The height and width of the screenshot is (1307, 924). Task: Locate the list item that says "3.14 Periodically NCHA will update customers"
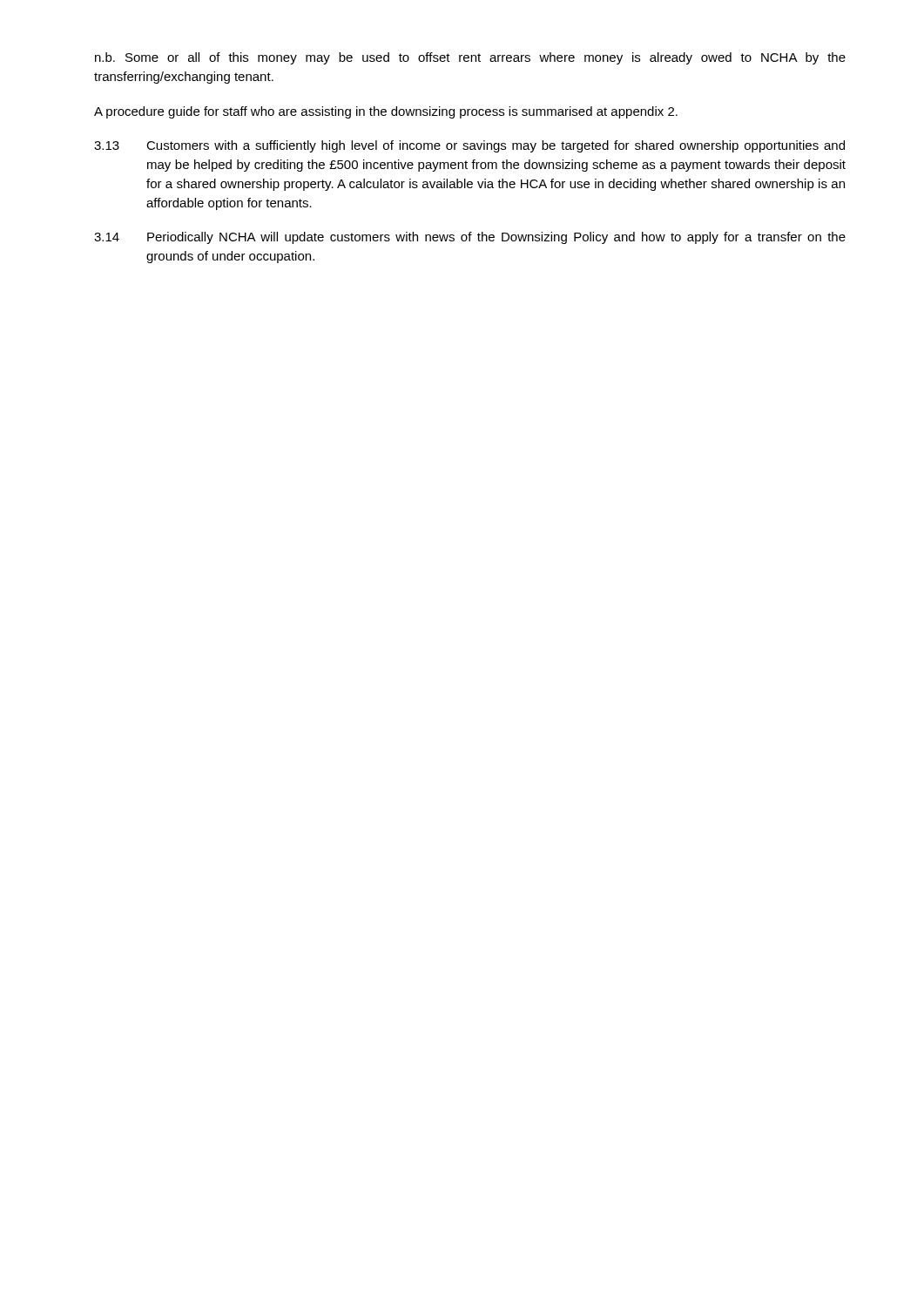470,247
